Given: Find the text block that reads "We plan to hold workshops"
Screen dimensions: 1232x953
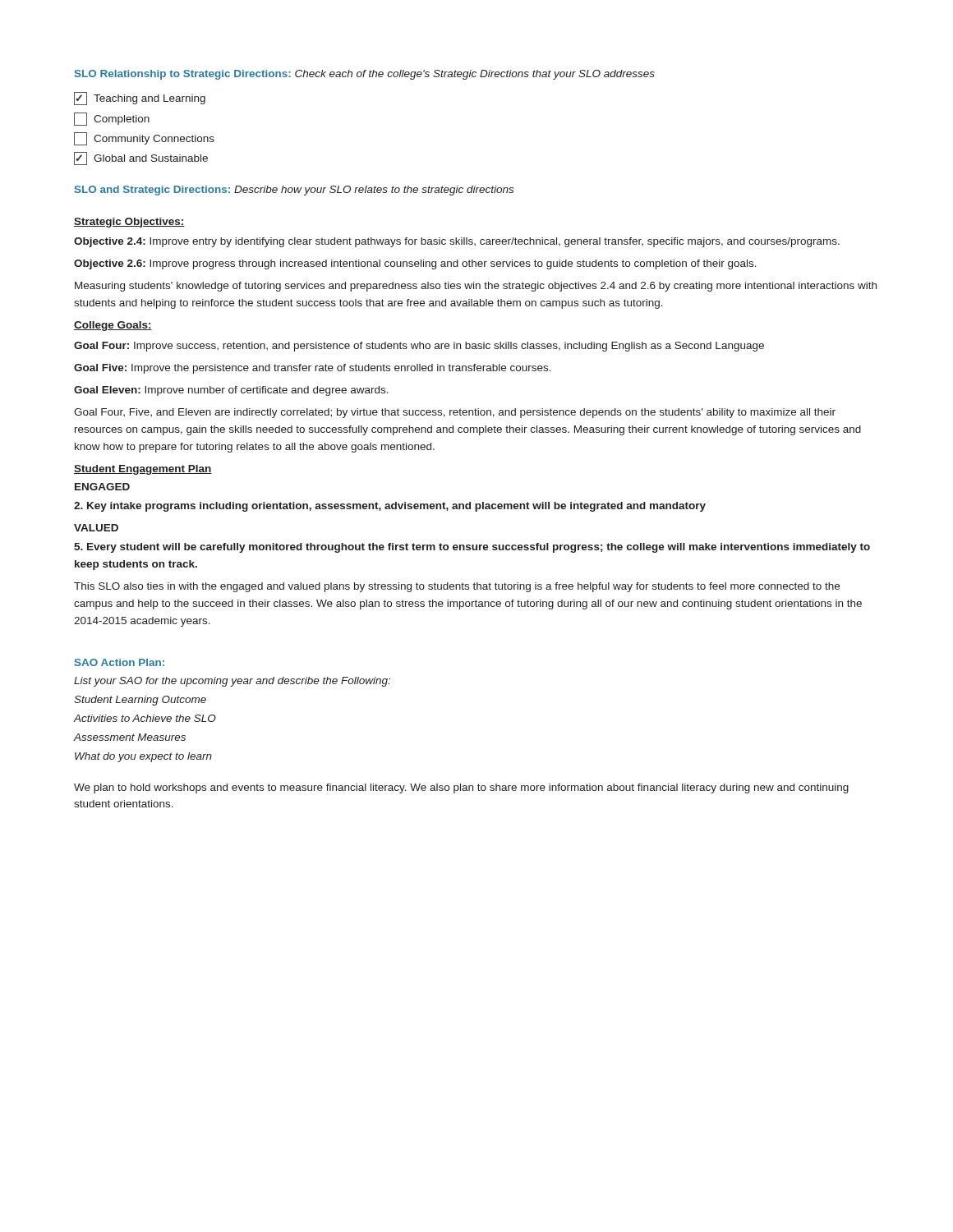Looking at the screenshot, I should pos(476,796).
